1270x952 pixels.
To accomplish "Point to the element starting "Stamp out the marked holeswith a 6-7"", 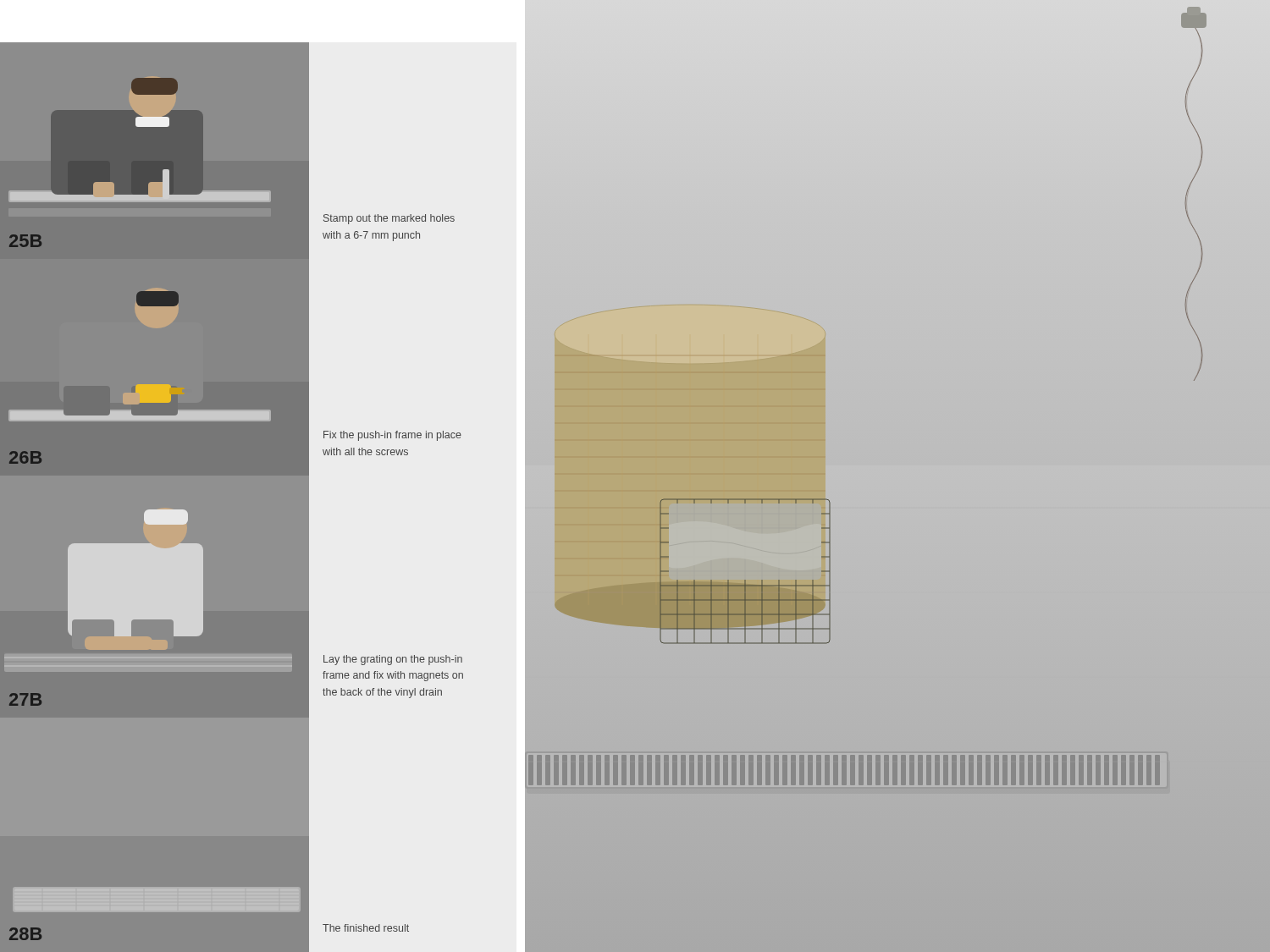I will pos(389,227).
